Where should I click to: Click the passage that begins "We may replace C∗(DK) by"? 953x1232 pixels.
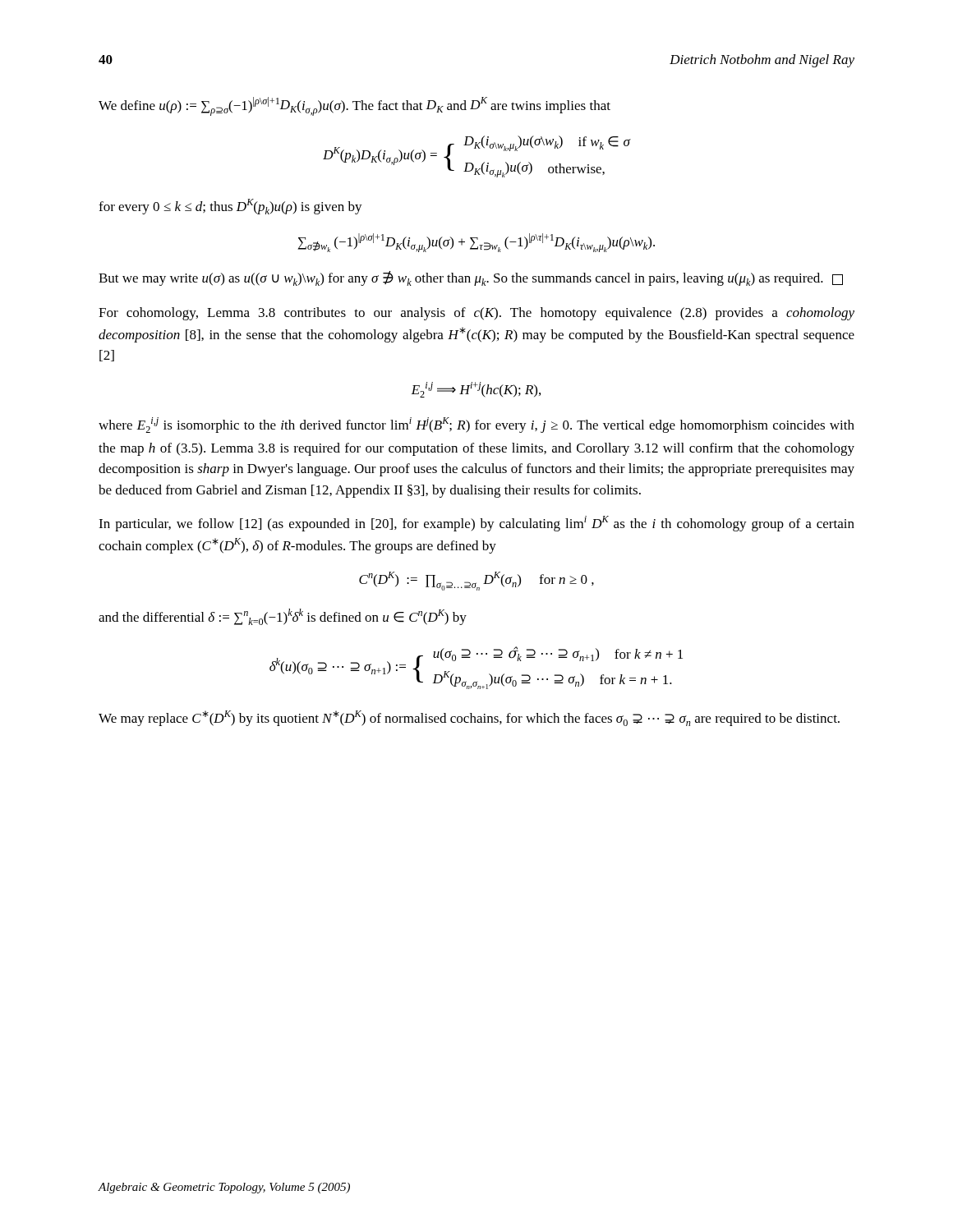(x=476, y=719)
